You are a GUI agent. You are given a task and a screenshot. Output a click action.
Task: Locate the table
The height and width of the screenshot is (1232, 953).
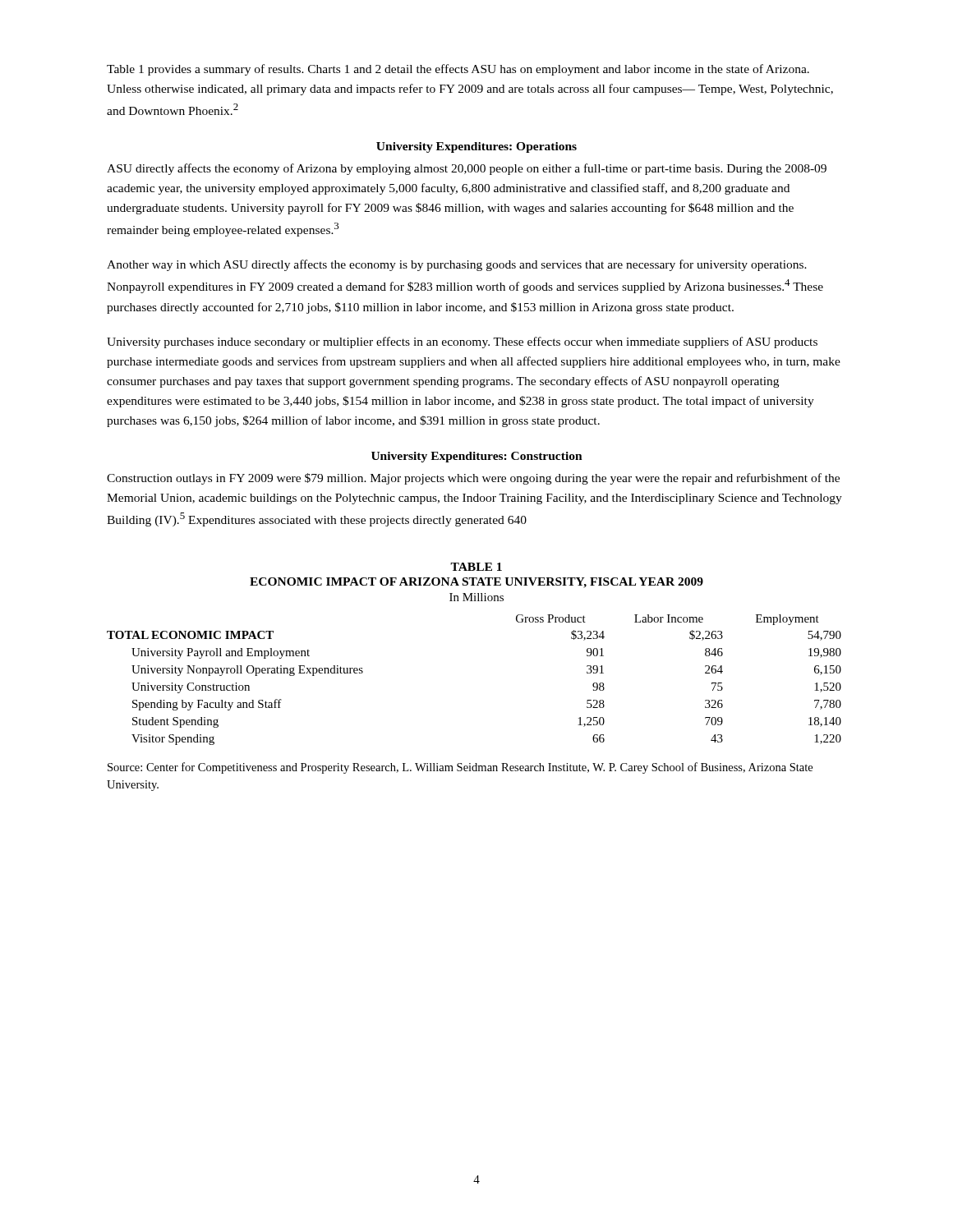pyautogui.click(x=476, y=669)
